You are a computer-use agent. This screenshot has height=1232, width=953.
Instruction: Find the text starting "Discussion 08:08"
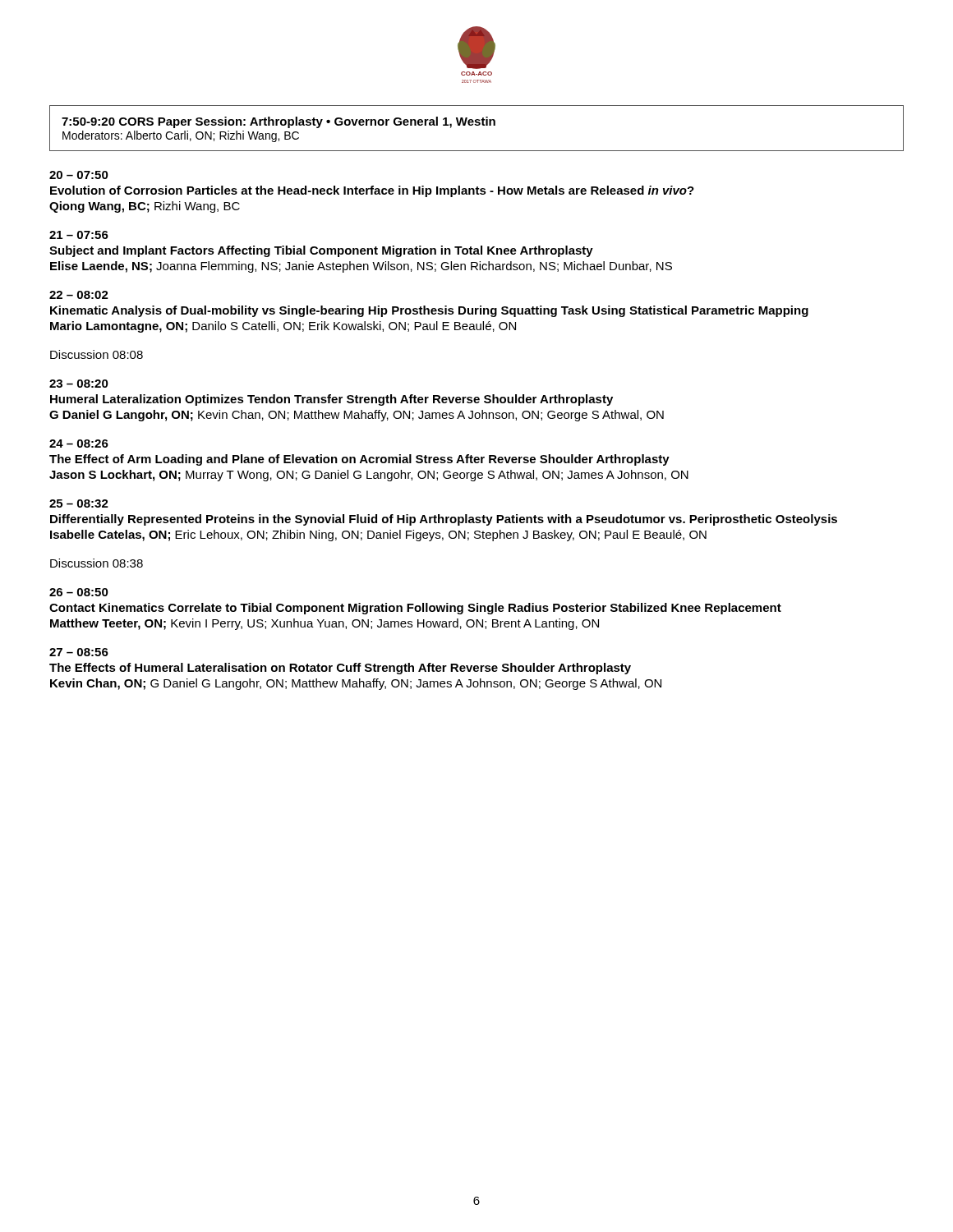96,354
